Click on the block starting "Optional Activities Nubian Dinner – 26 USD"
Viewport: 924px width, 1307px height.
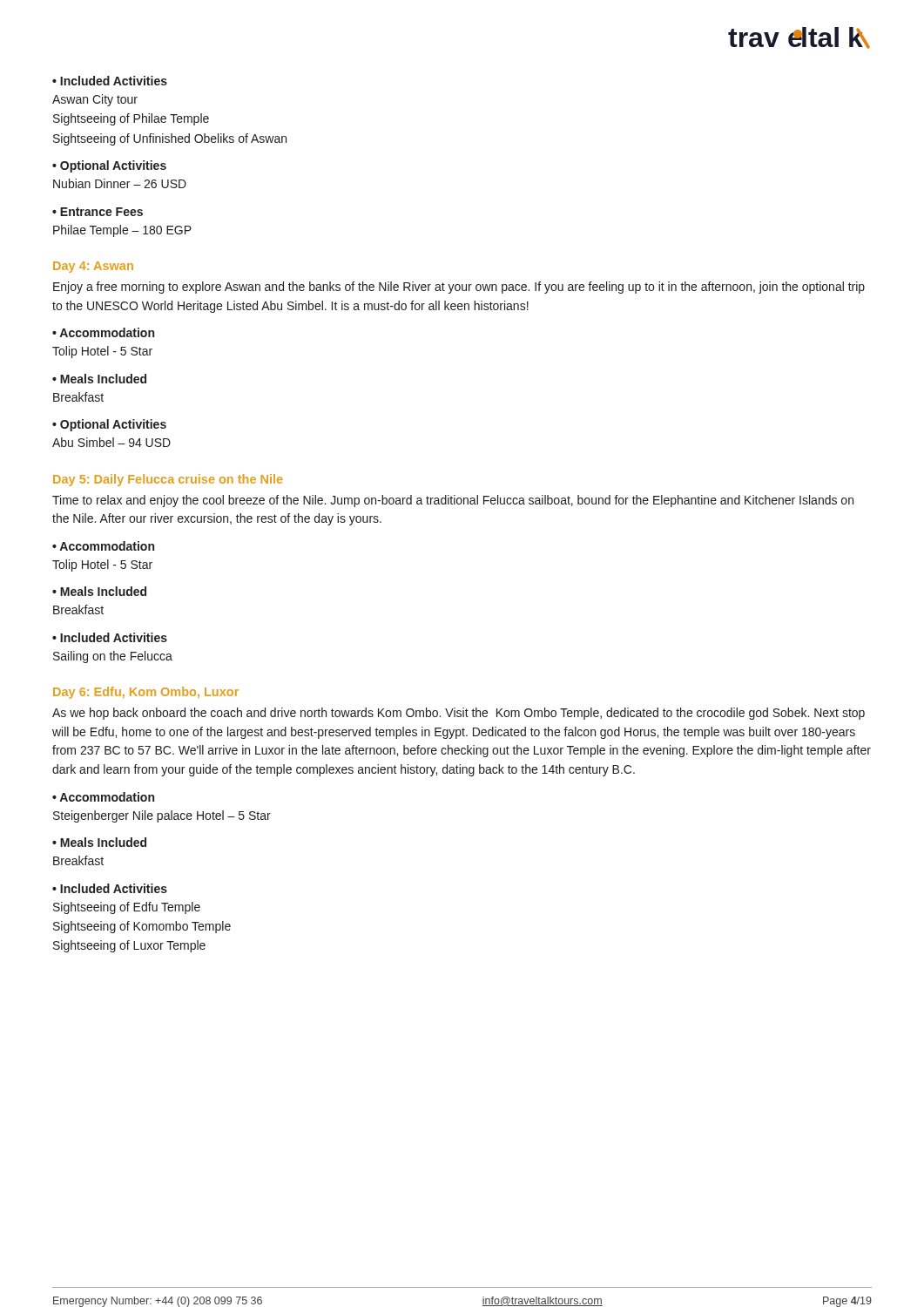coord(109,166)
